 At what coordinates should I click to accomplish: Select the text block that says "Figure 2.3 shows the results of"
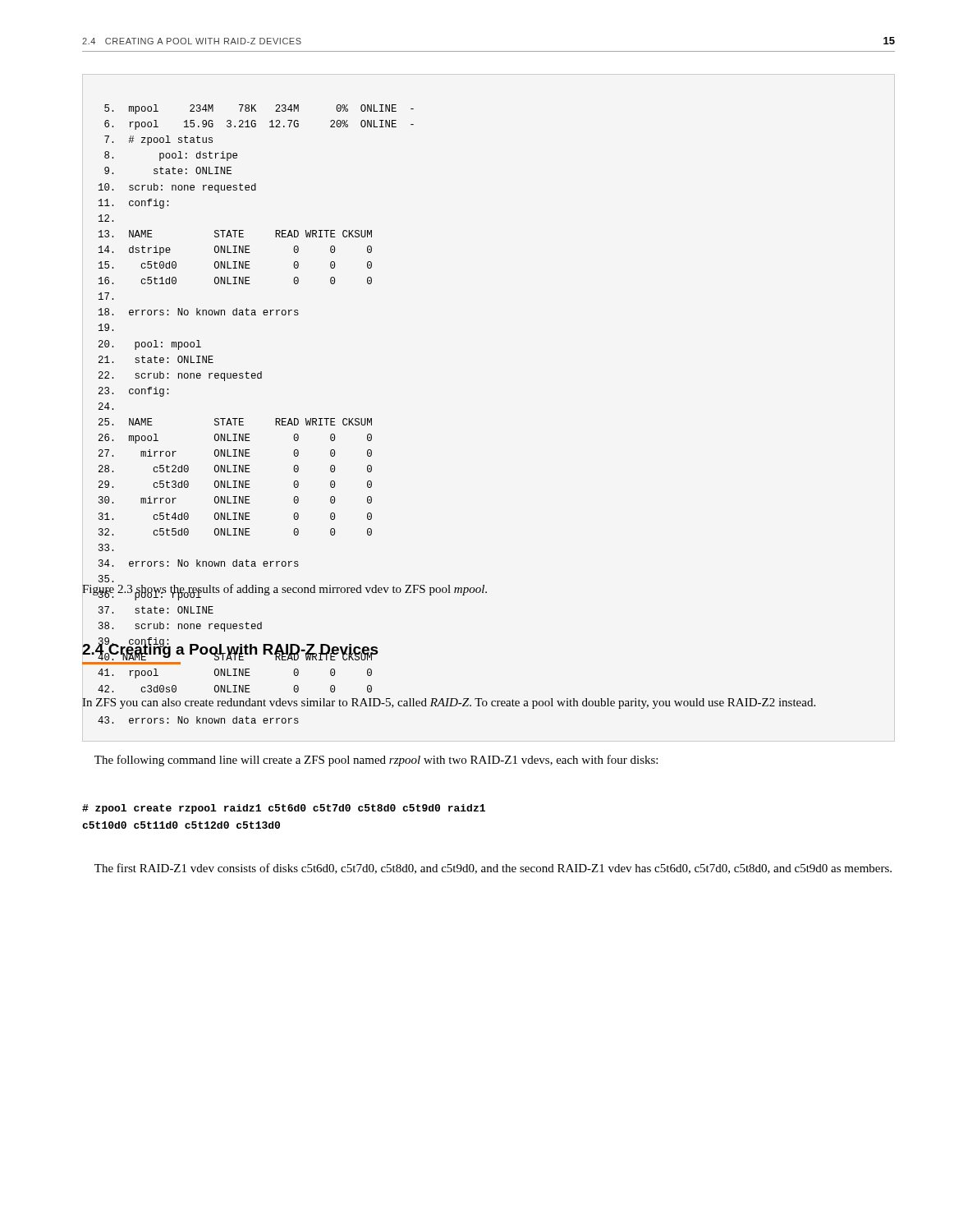point(285,589)
